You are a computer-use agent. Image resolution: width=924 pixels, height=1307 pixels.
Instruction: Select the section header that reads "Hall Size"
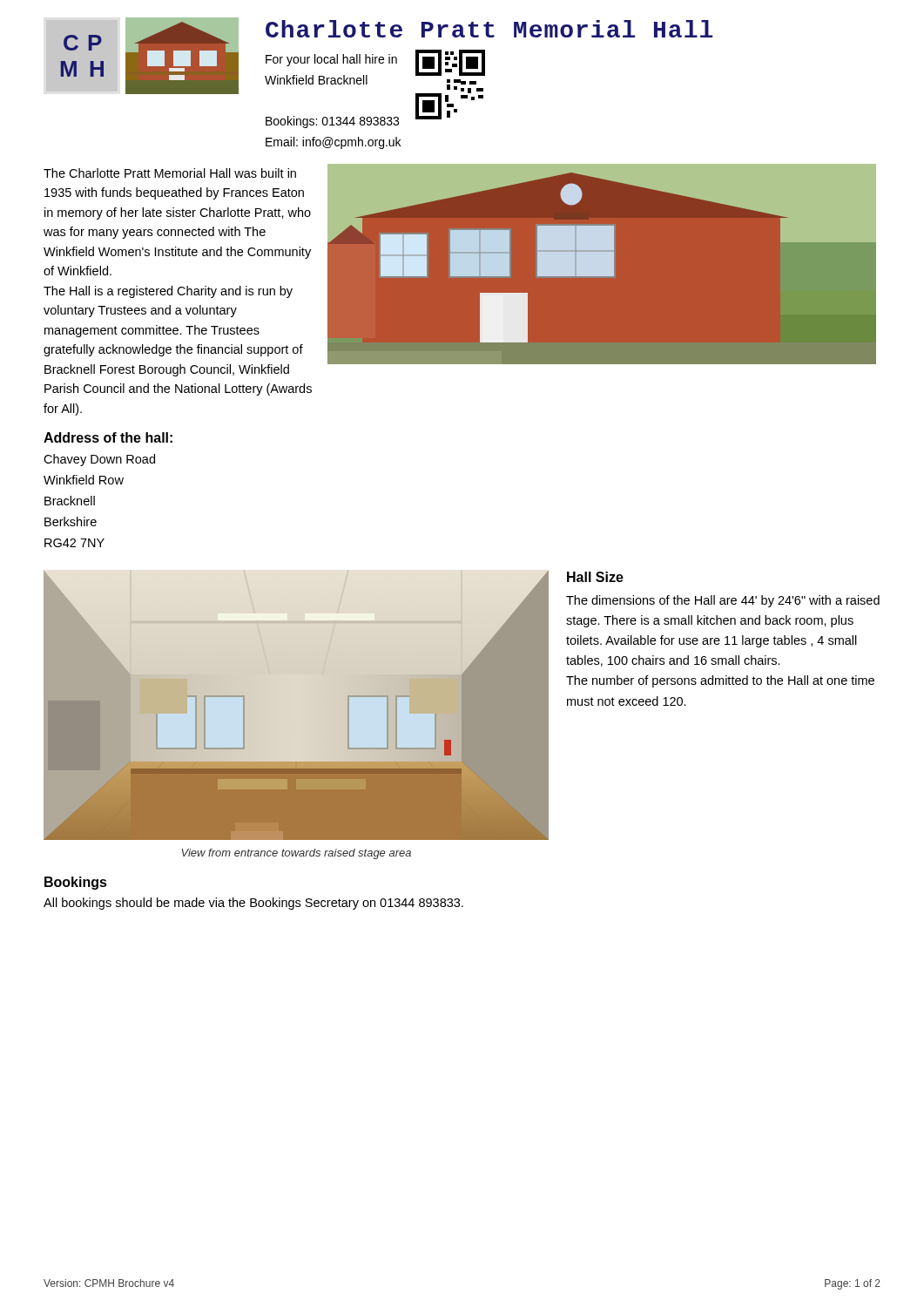click(x=595, y=577)
